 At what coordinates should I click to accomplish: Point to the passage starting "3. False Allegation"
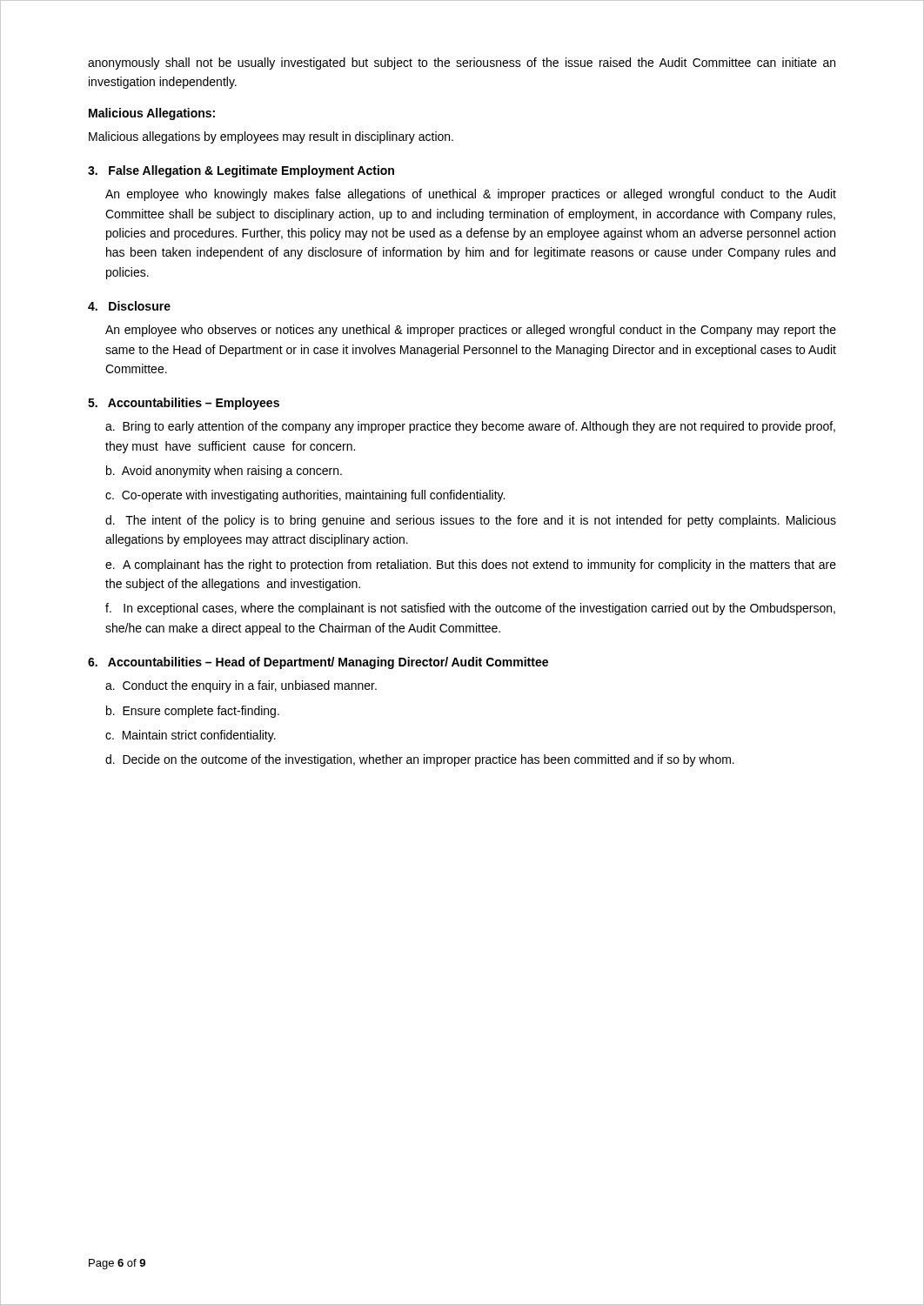click(241, 171)
